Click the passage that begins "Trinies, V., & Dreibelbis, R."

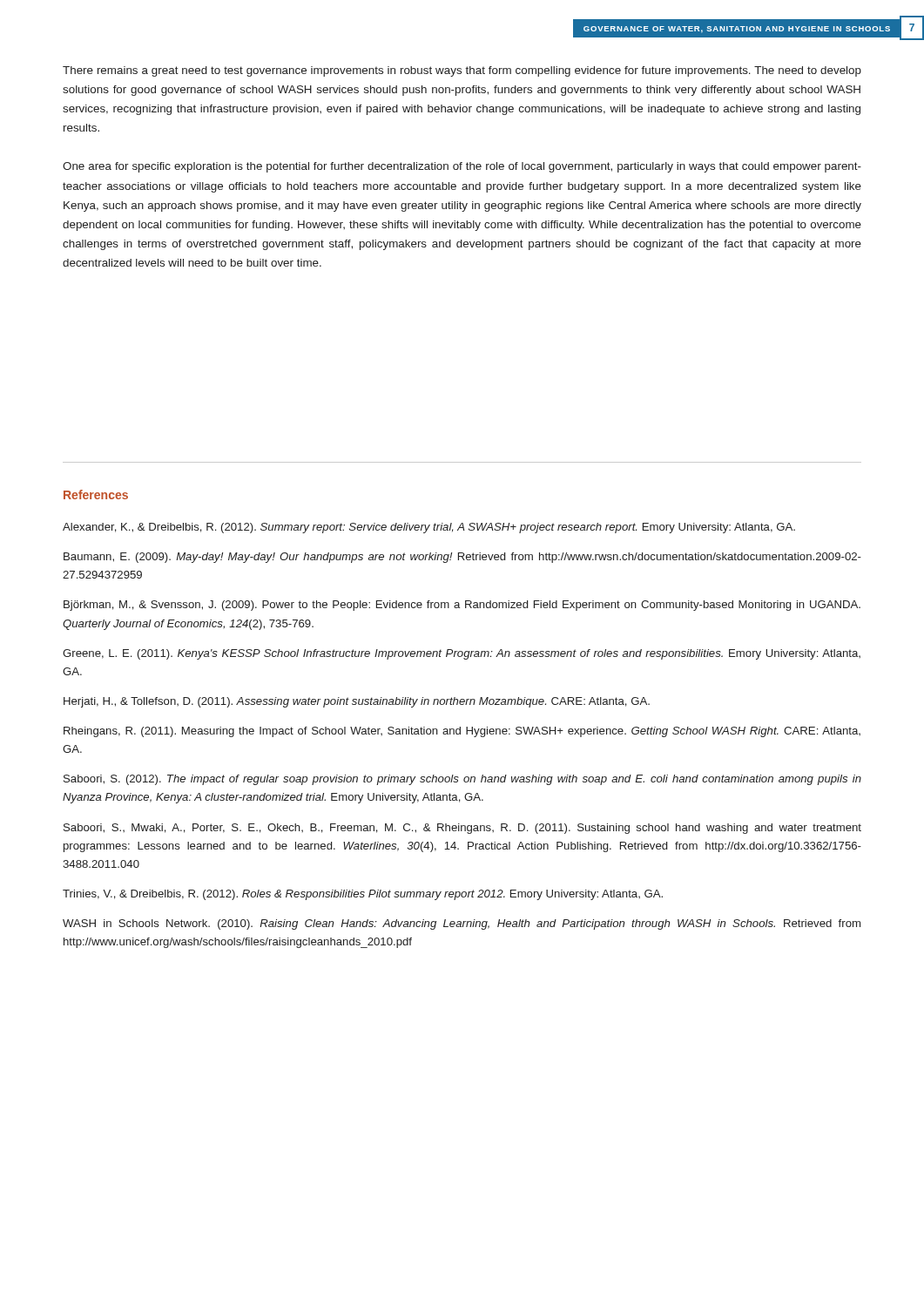coord(363,893)
